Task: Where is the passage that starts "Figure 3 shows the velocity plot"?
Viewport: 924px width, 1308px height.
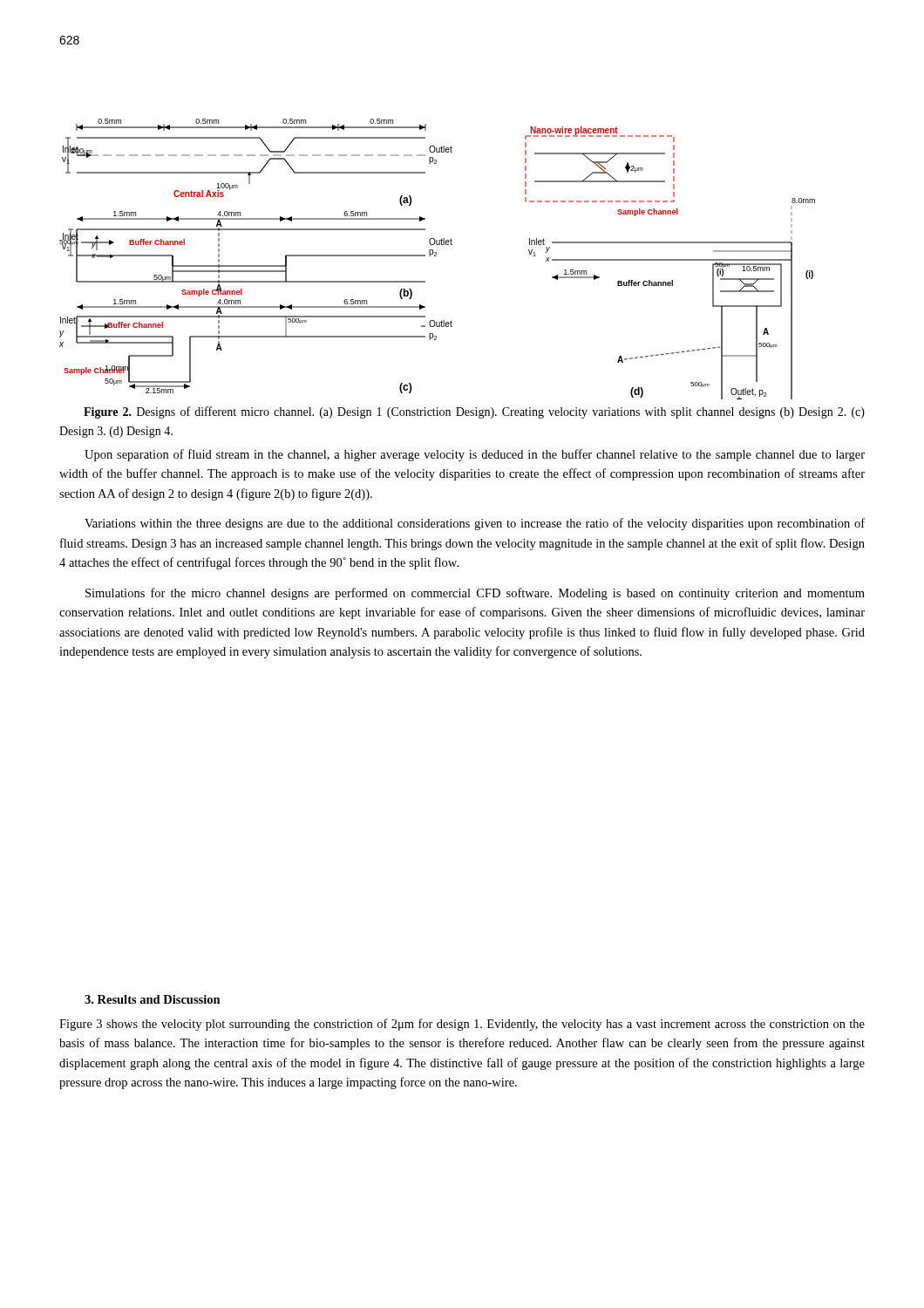Action: click(462, 1053)
